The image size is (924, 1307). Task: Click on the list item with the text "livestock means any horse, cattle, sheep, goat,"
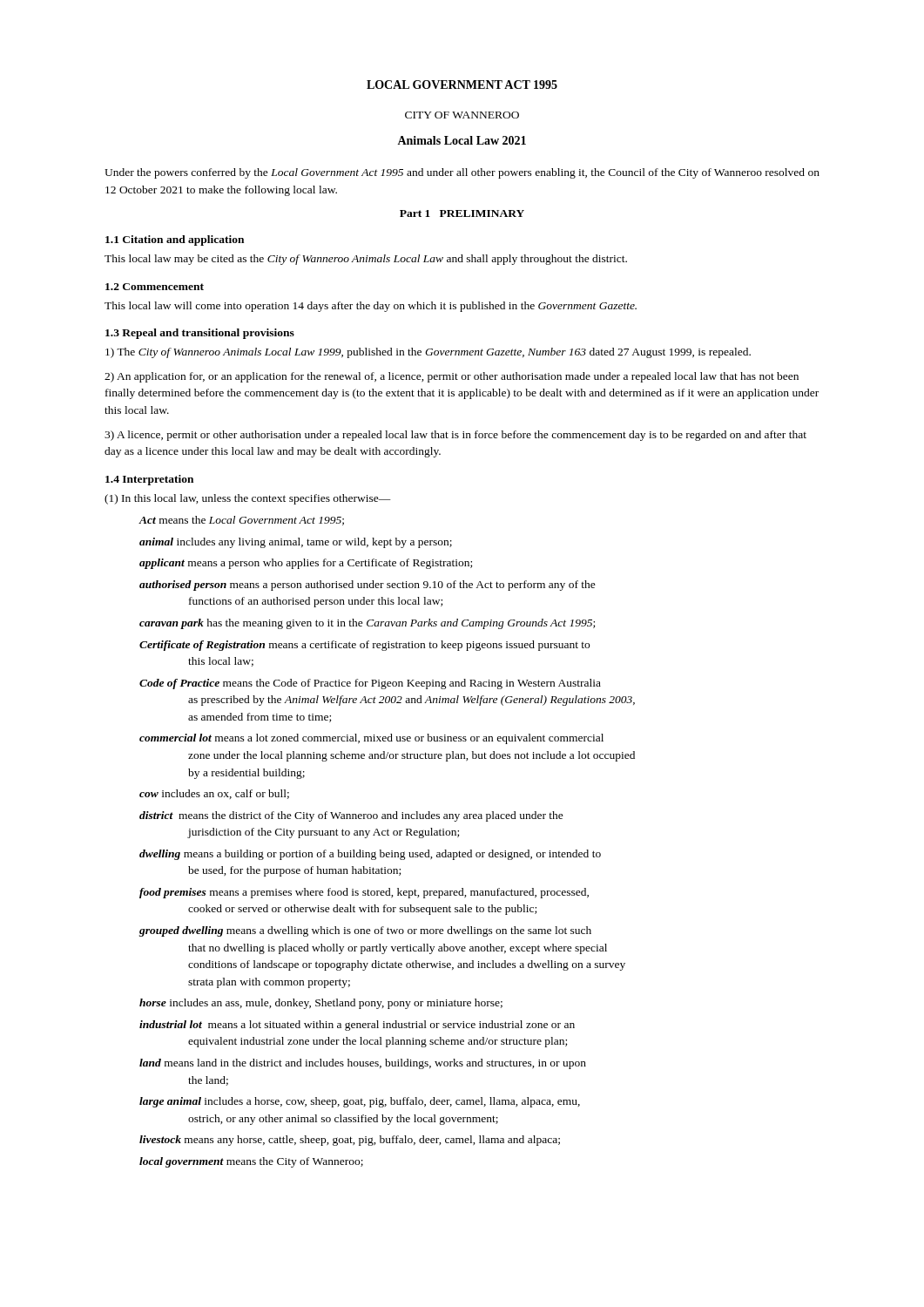(350, 1139)
